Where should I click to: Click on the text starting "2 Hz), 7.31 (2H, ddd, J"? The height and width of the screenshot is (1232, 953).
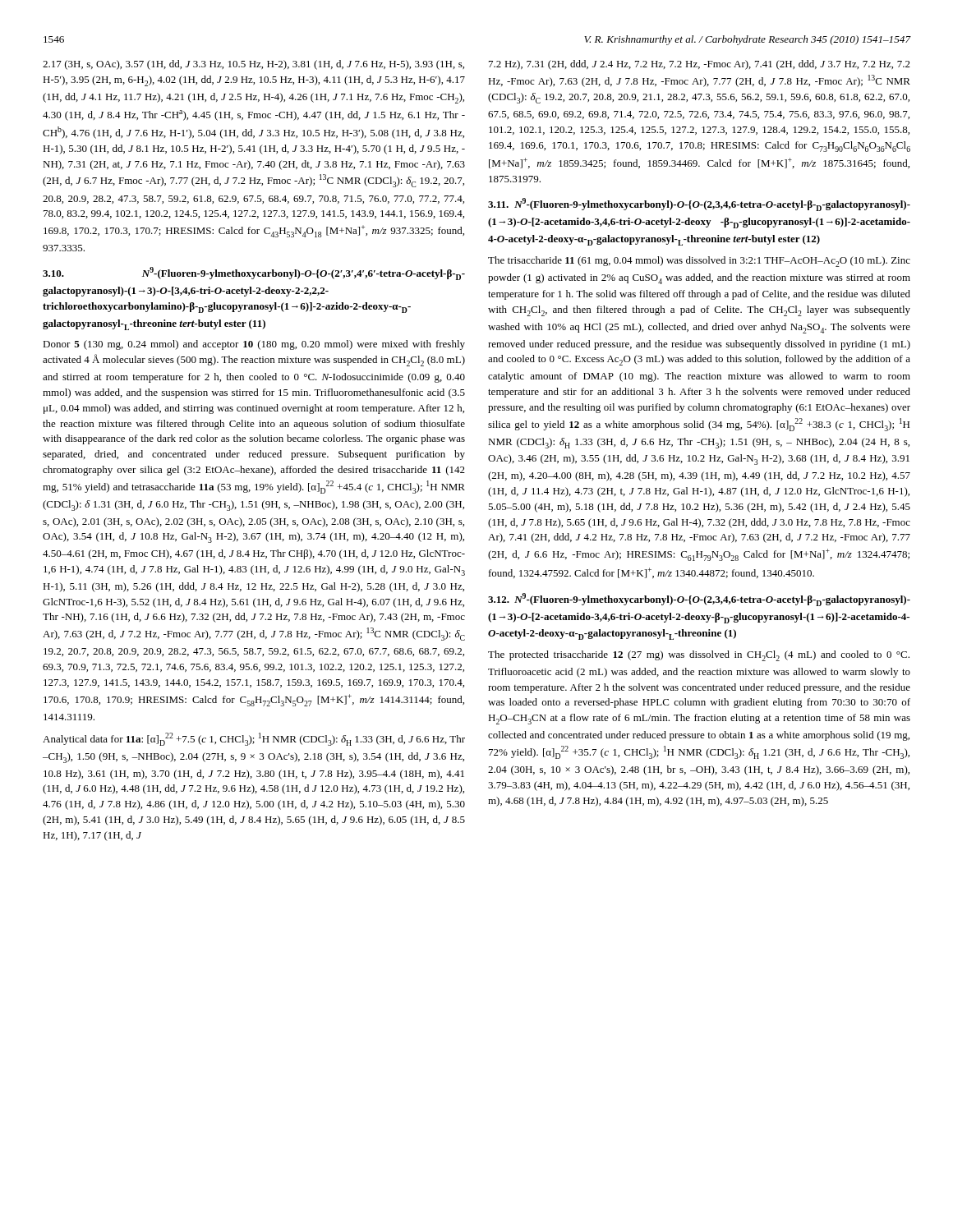[699, 121]
